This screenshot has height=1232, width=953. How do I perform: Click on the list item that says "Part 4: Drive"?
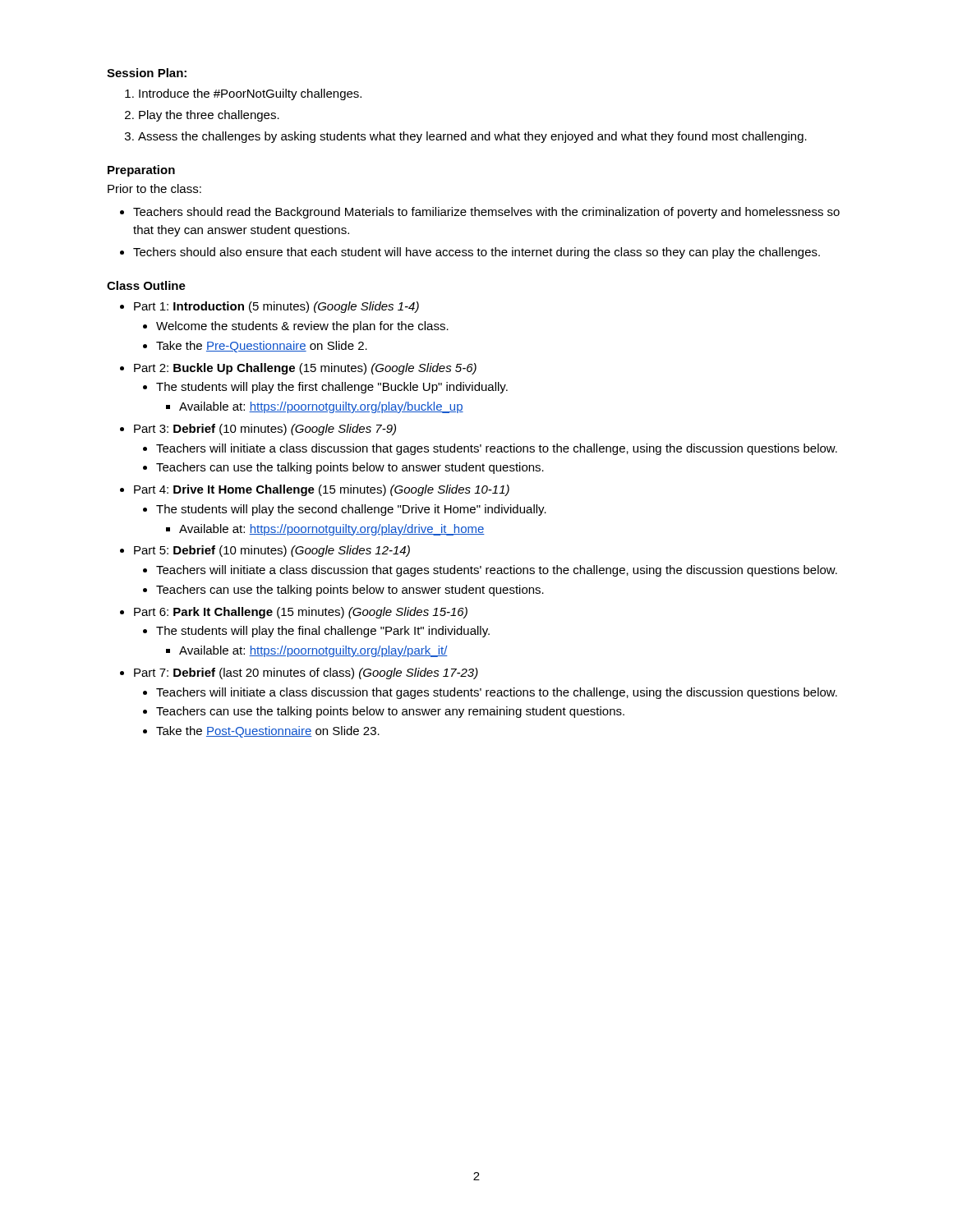click(490, 510)
